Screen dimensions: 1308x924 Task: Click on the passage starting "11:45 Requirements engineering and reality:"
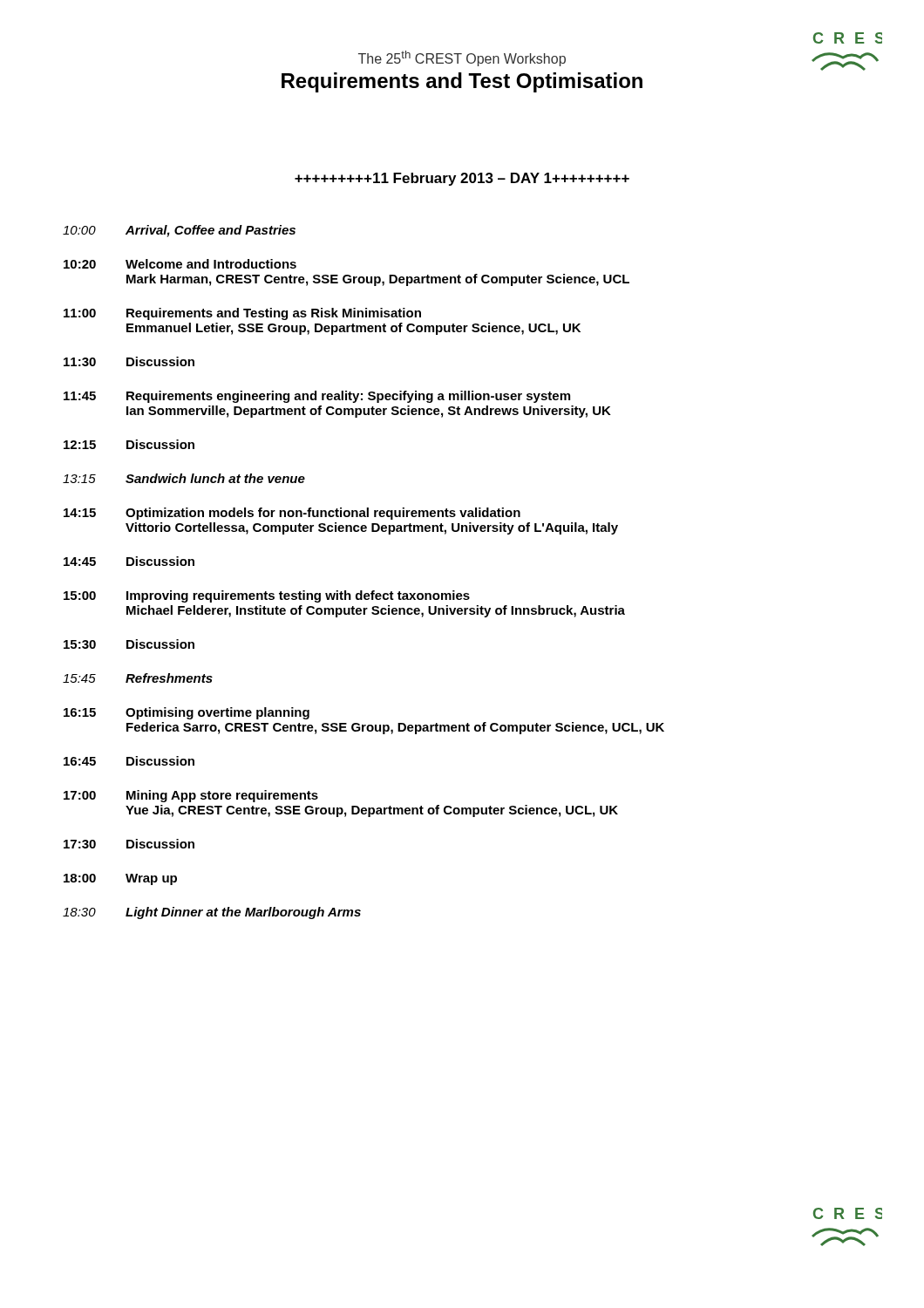pyautogui.click(x=462, y=403)
